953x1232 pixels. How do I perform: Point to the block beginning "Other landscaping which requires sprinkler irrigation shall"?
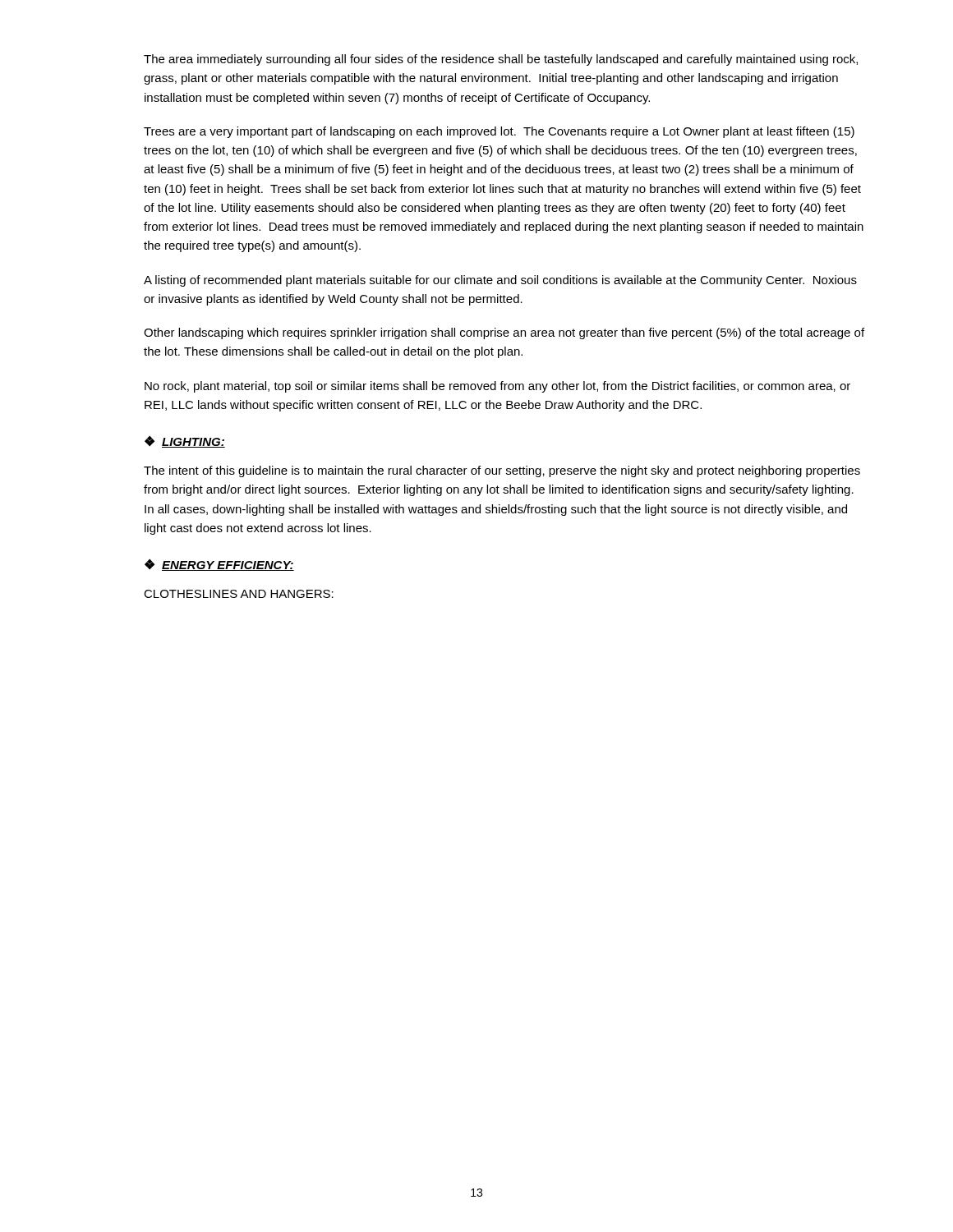504,342
